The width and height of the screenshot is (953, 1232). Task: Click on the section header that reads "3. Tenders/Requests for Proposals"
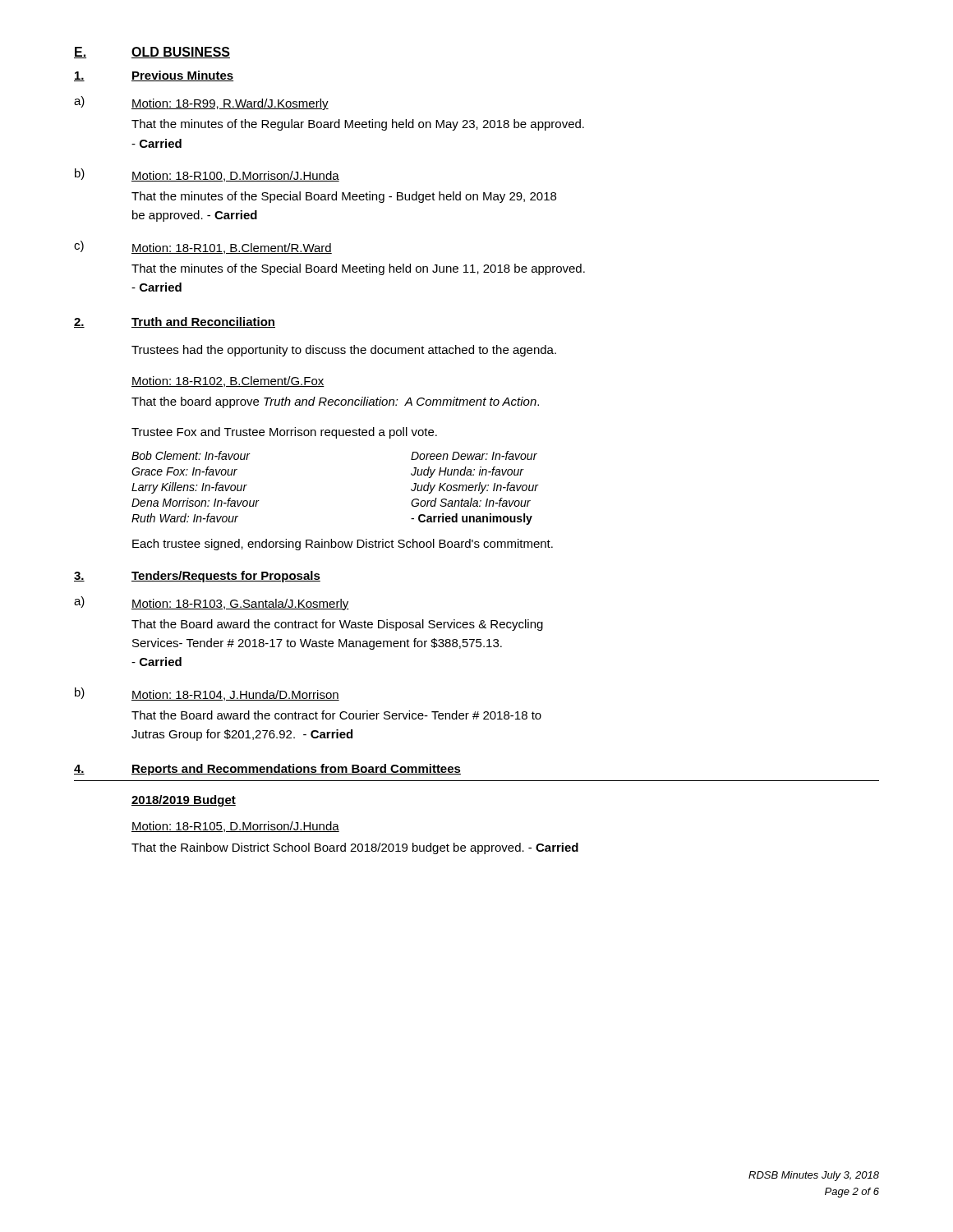coord(197,575)
